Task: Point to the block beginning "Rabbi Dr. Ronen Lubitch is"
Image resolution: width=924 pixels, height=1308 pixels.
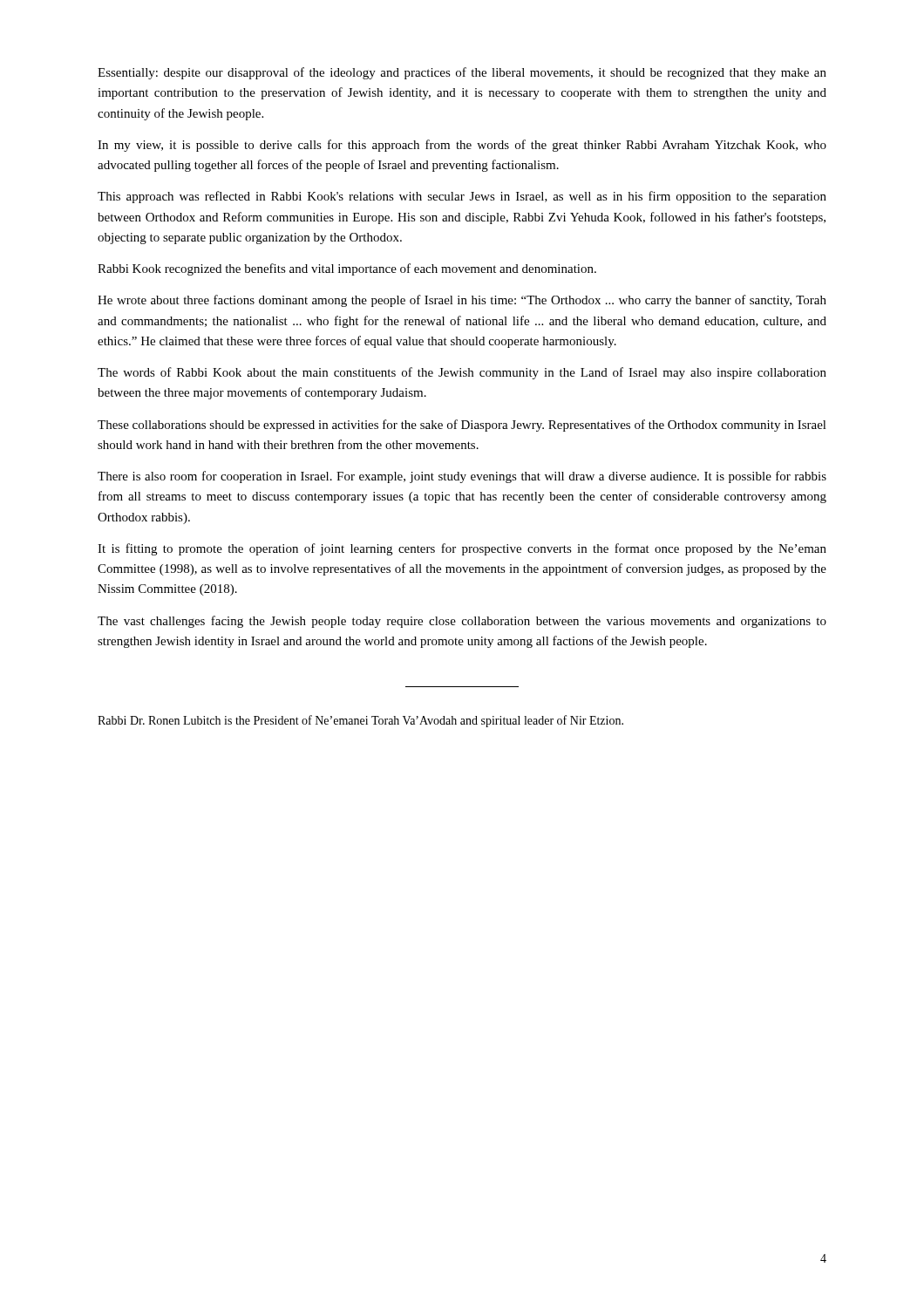Action: pos(361,721)
